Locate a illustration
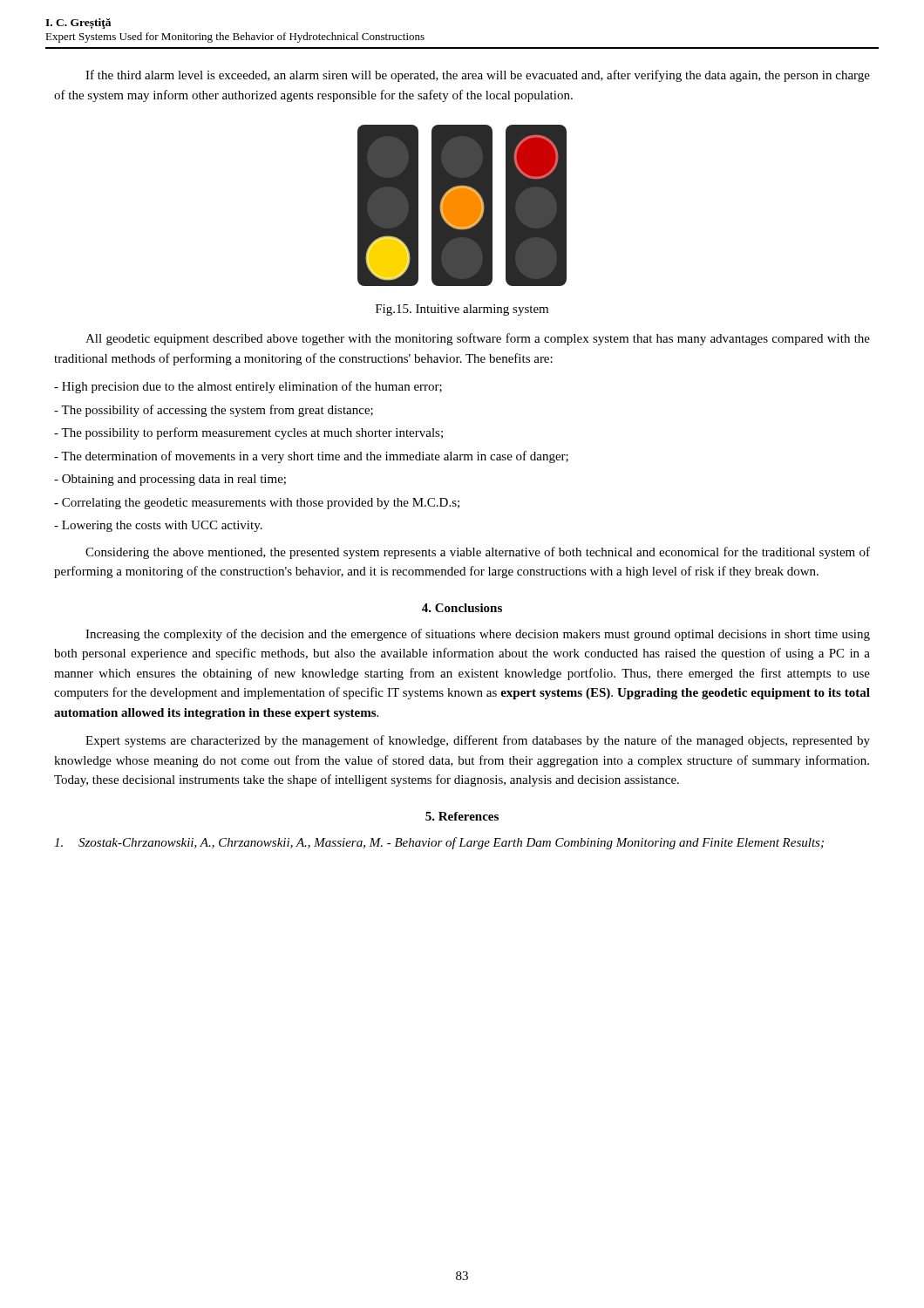This screenshot has height=1308, width=924. [x=462, y=209]
